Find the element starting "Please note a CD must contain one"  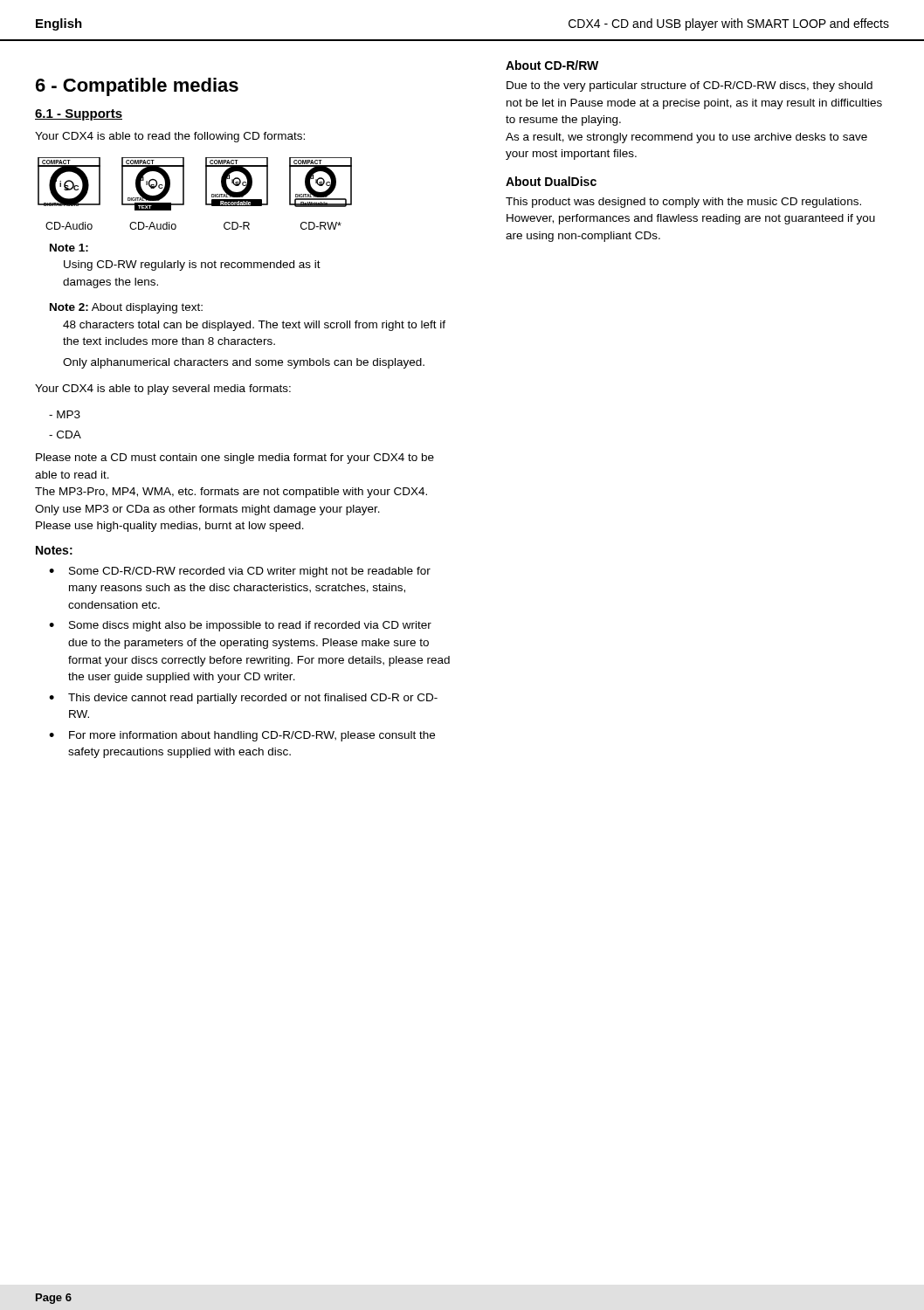(234, 491)
